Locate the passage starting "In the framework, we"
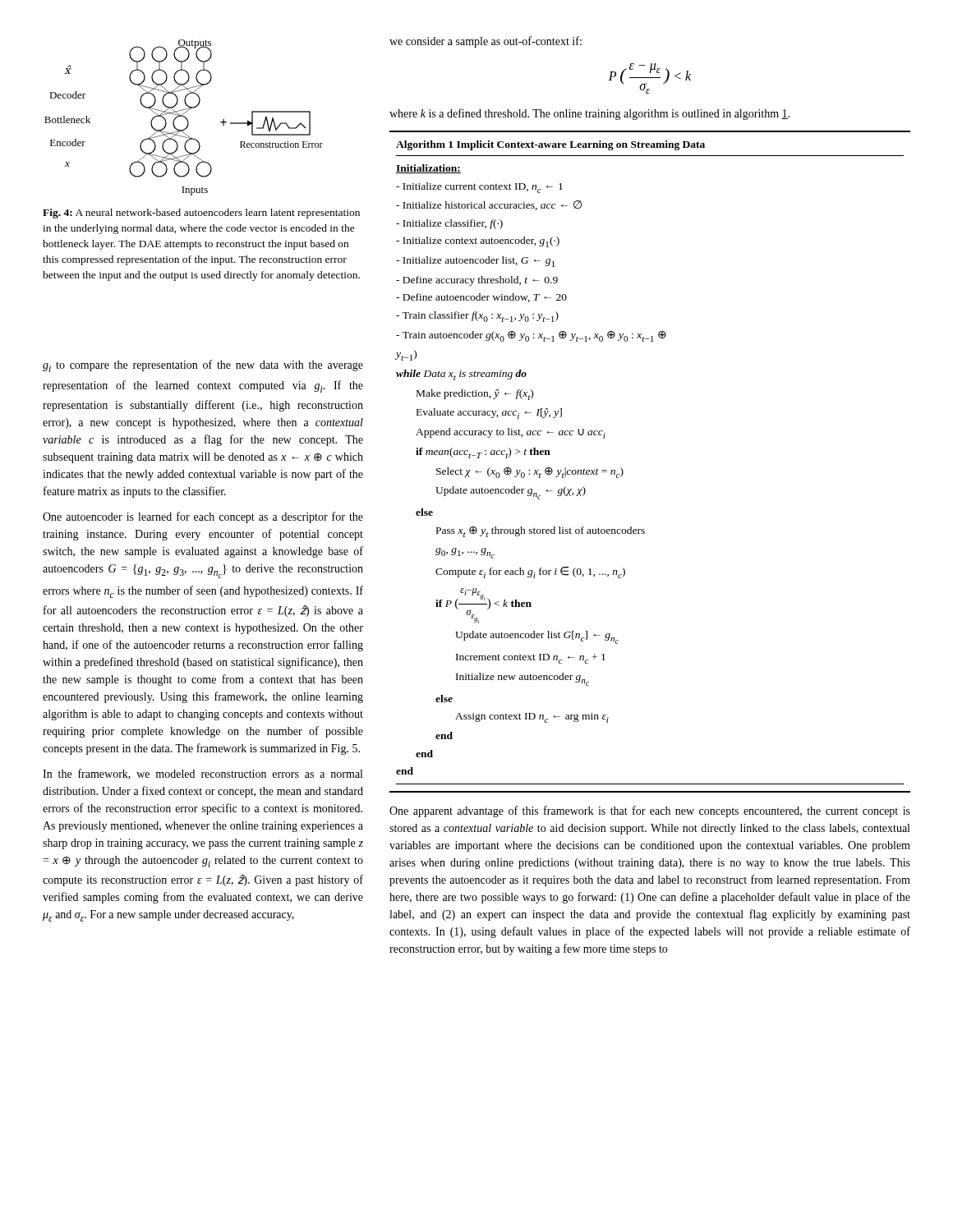Image resolution: width=953 pixels, height=1232 pixels. (x=203, y=846)
